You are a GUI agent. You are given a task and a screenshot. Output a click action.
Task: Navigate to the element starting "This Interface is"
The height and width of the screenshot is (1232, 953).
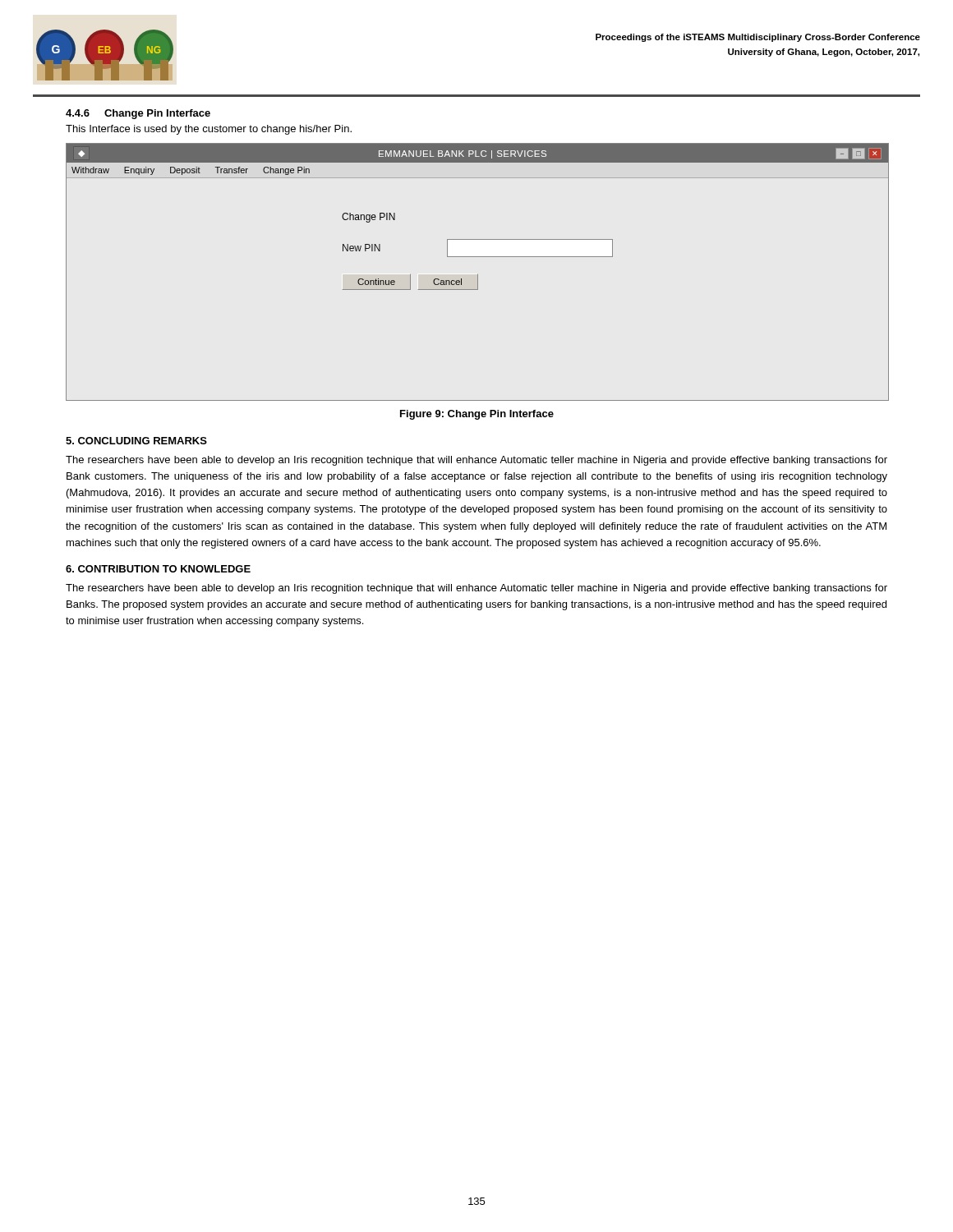click(x=209, y=128)
